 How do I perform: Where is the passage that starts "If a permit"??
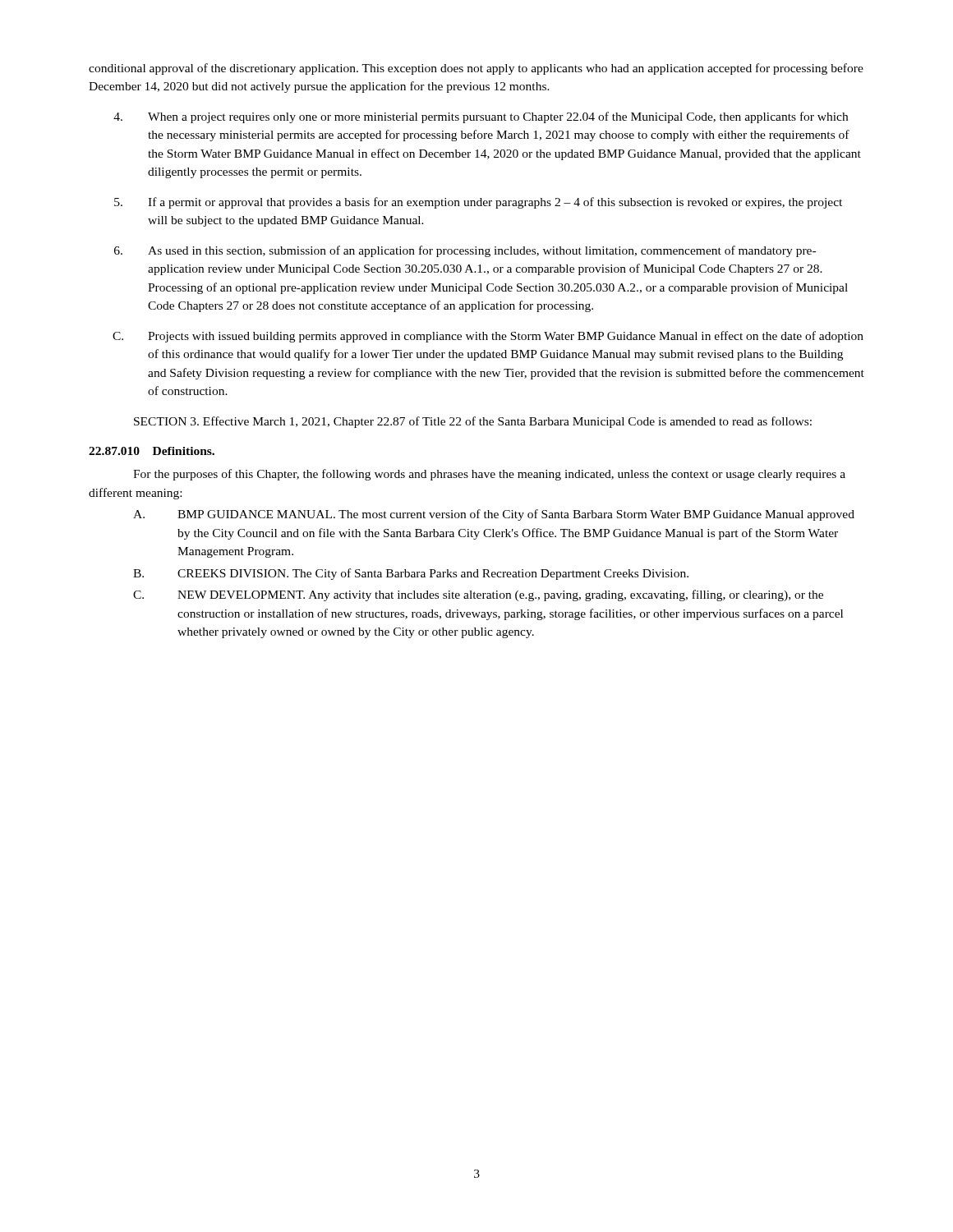point(476,211)
